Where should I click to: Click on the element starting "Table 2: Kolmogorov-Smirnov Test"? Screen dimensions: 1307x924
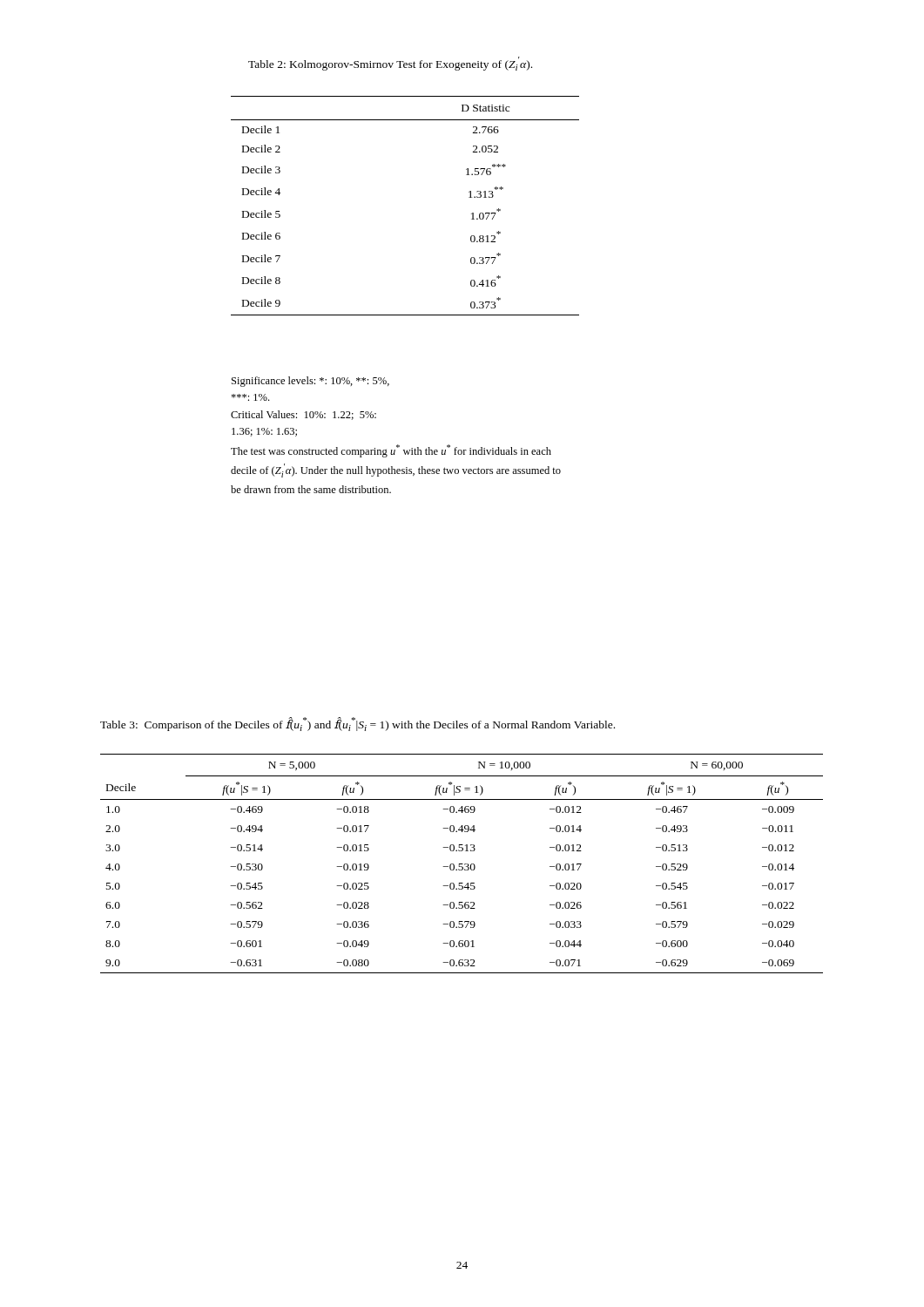coord(391,63)
